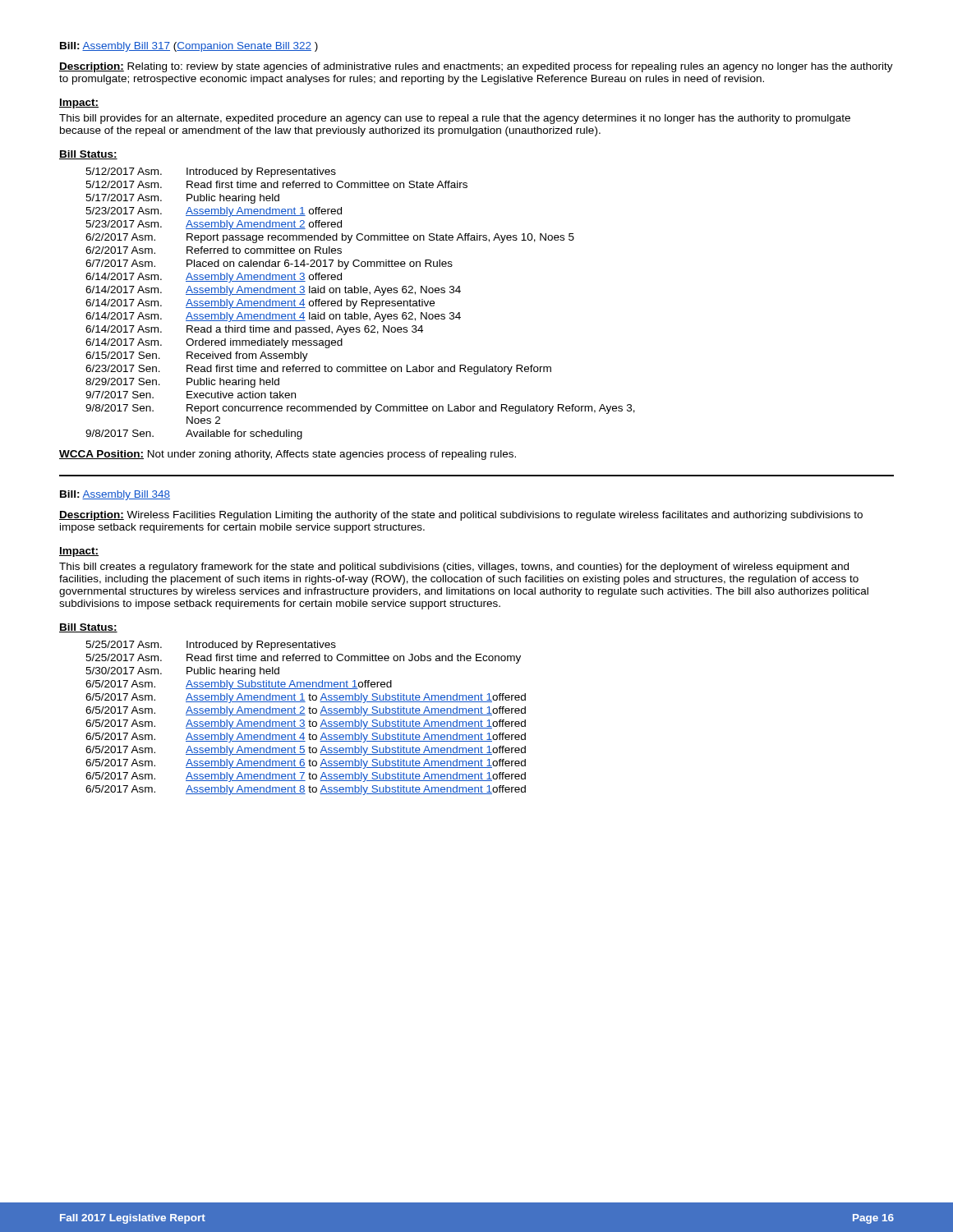Click on the list item that reads "5/12/2017 Asm.Introduced by"
Image resolution: width=953 pixels, height=1232 pixels.
click(x=211, y=171)
